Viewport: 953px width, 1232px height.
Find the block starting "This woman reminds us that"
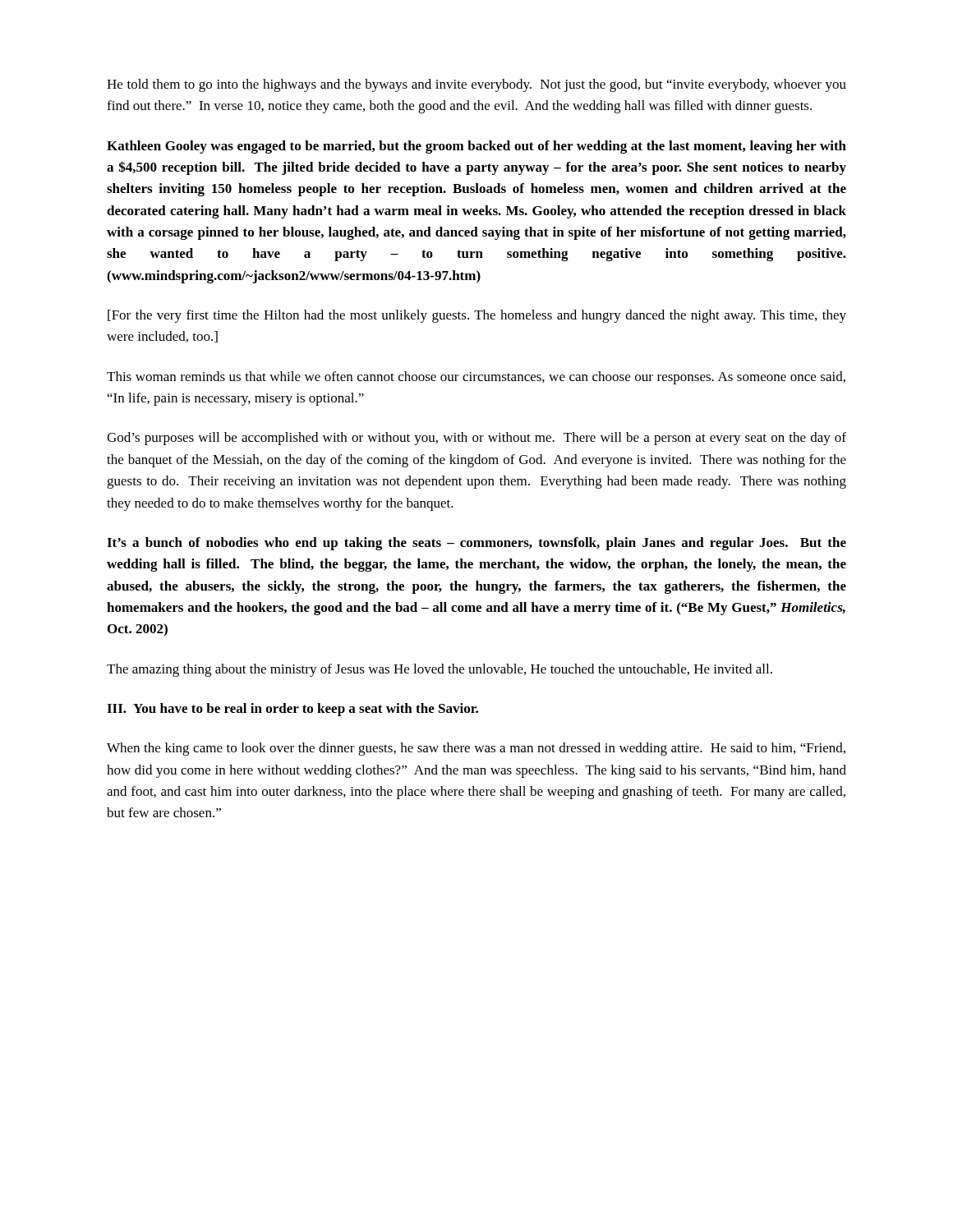[476, 387]
